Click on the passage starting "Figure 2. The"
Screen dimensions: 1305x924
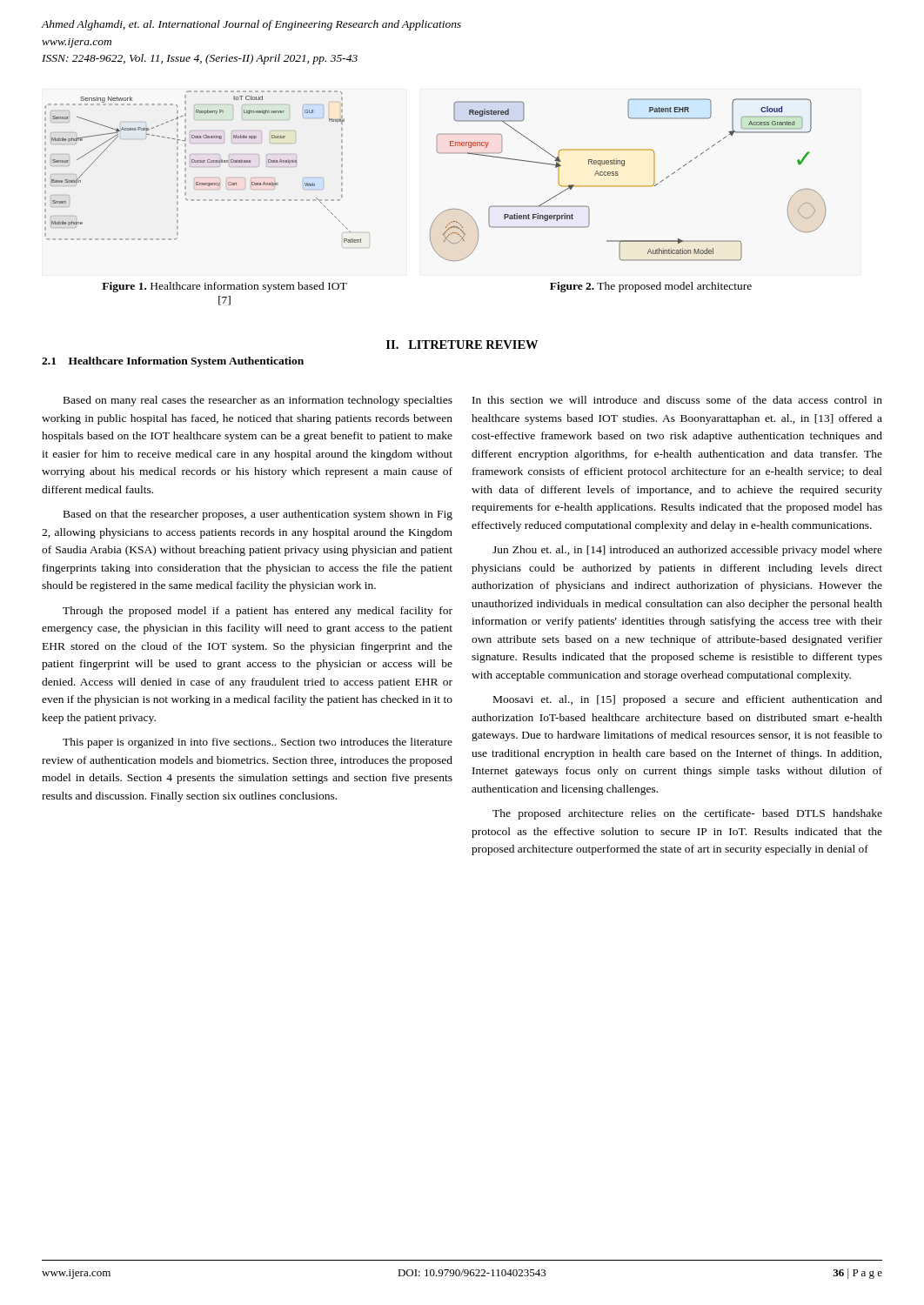pos(651,286)
